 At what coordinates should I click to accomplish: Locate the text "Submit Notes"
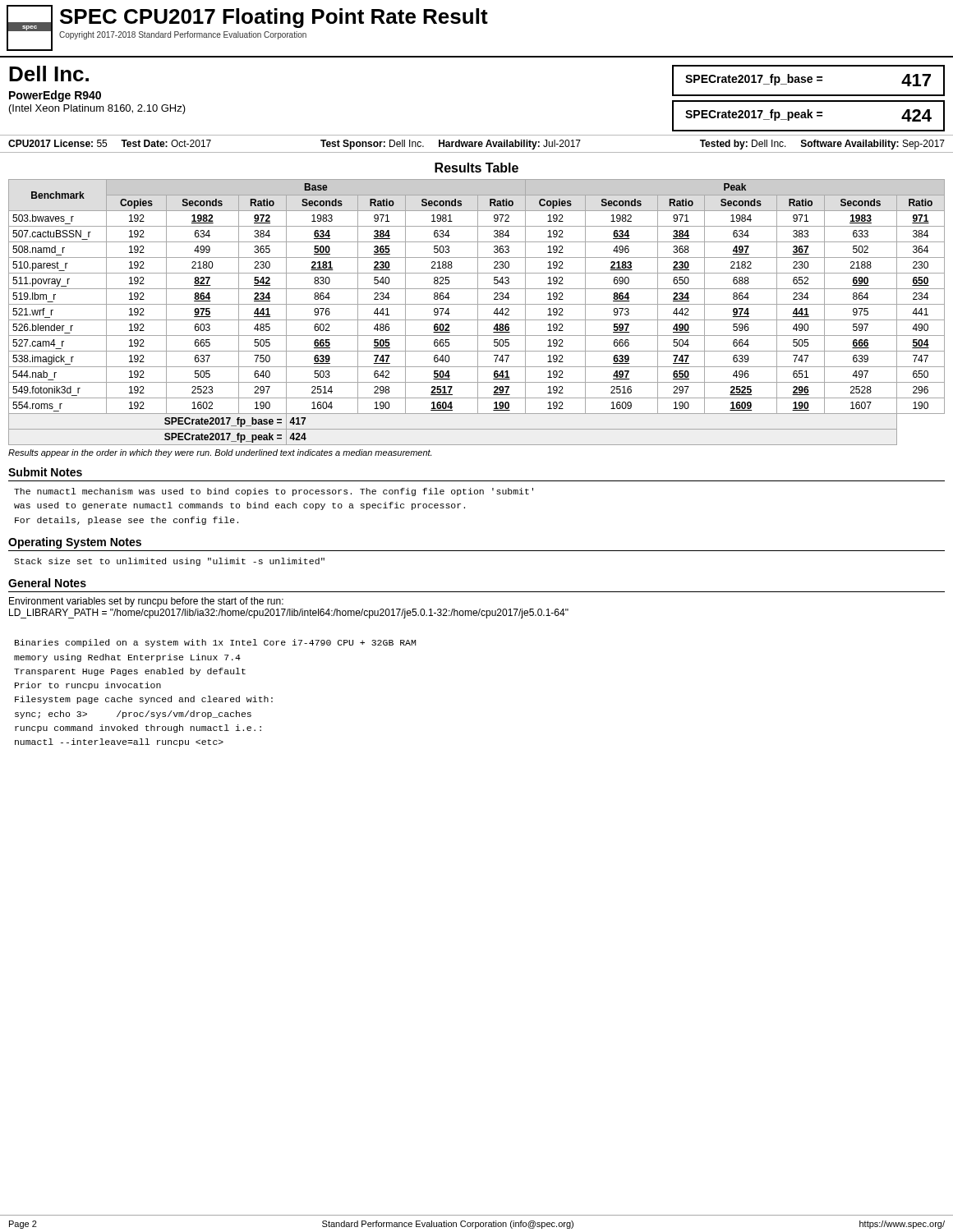[x=45, y=472]
